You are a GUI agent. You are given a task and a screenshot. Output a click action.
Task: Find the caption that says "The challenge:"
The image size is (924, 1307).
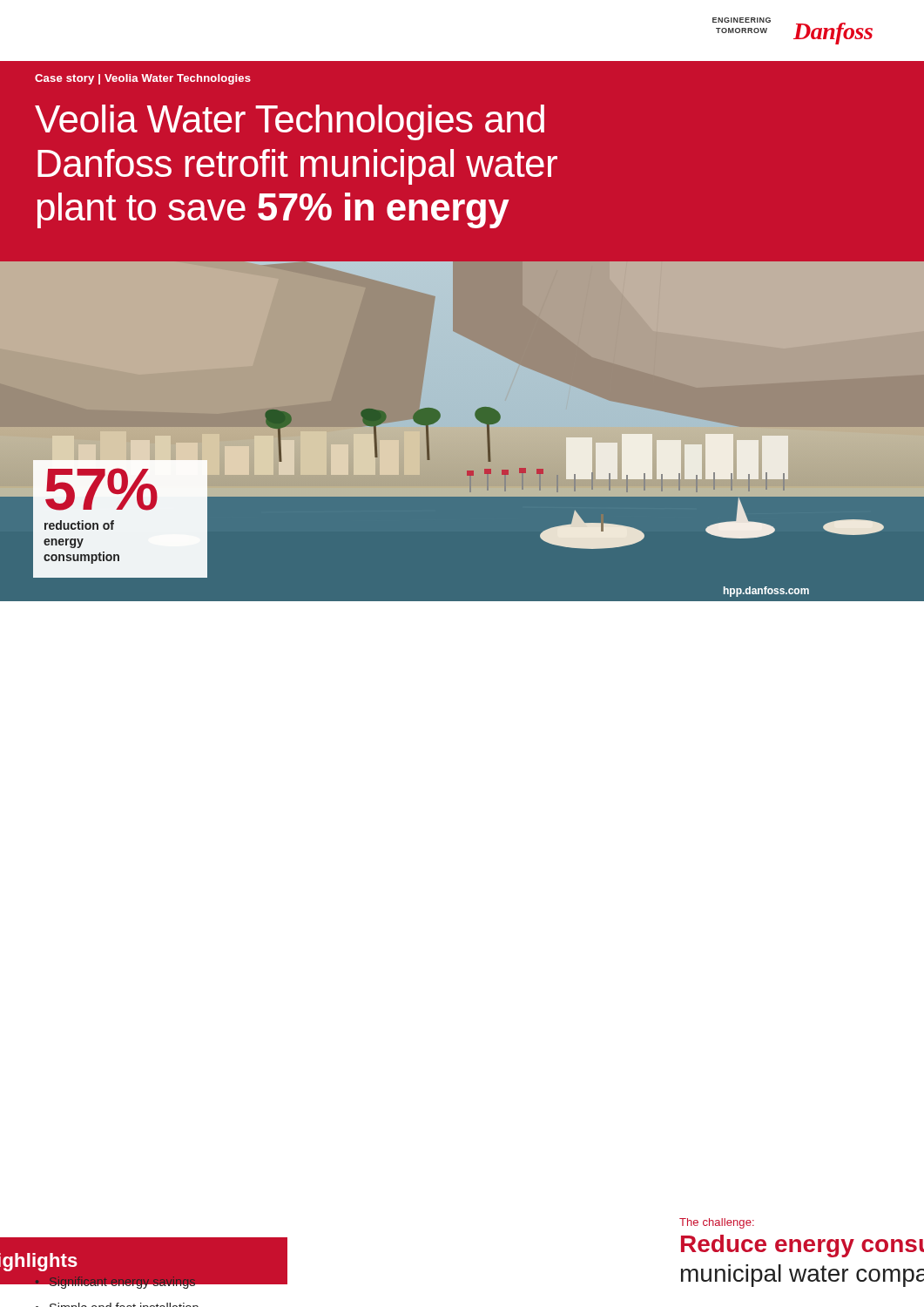pos(717,1222)
